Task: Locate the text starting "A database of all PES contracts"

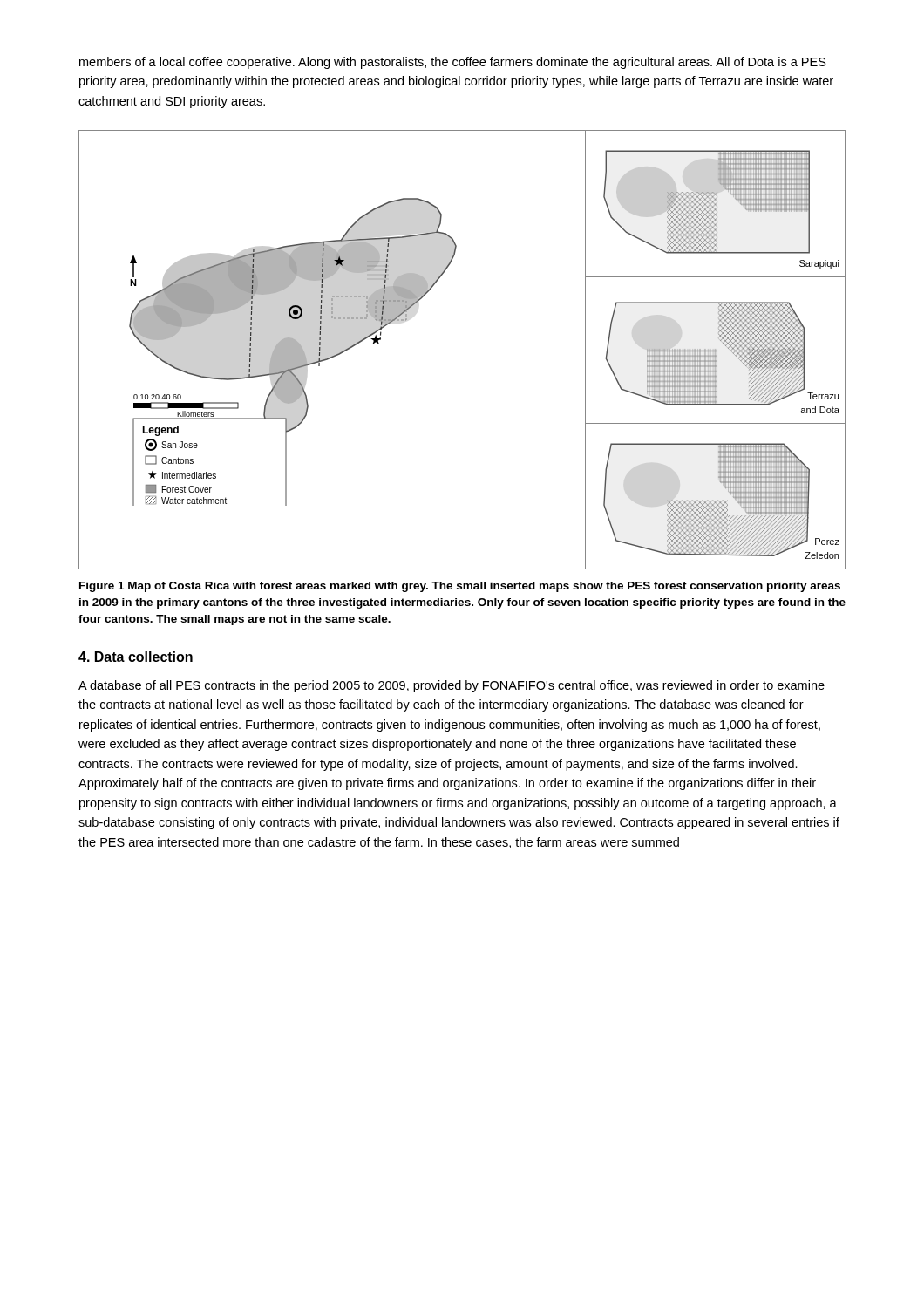Action: 459,764
